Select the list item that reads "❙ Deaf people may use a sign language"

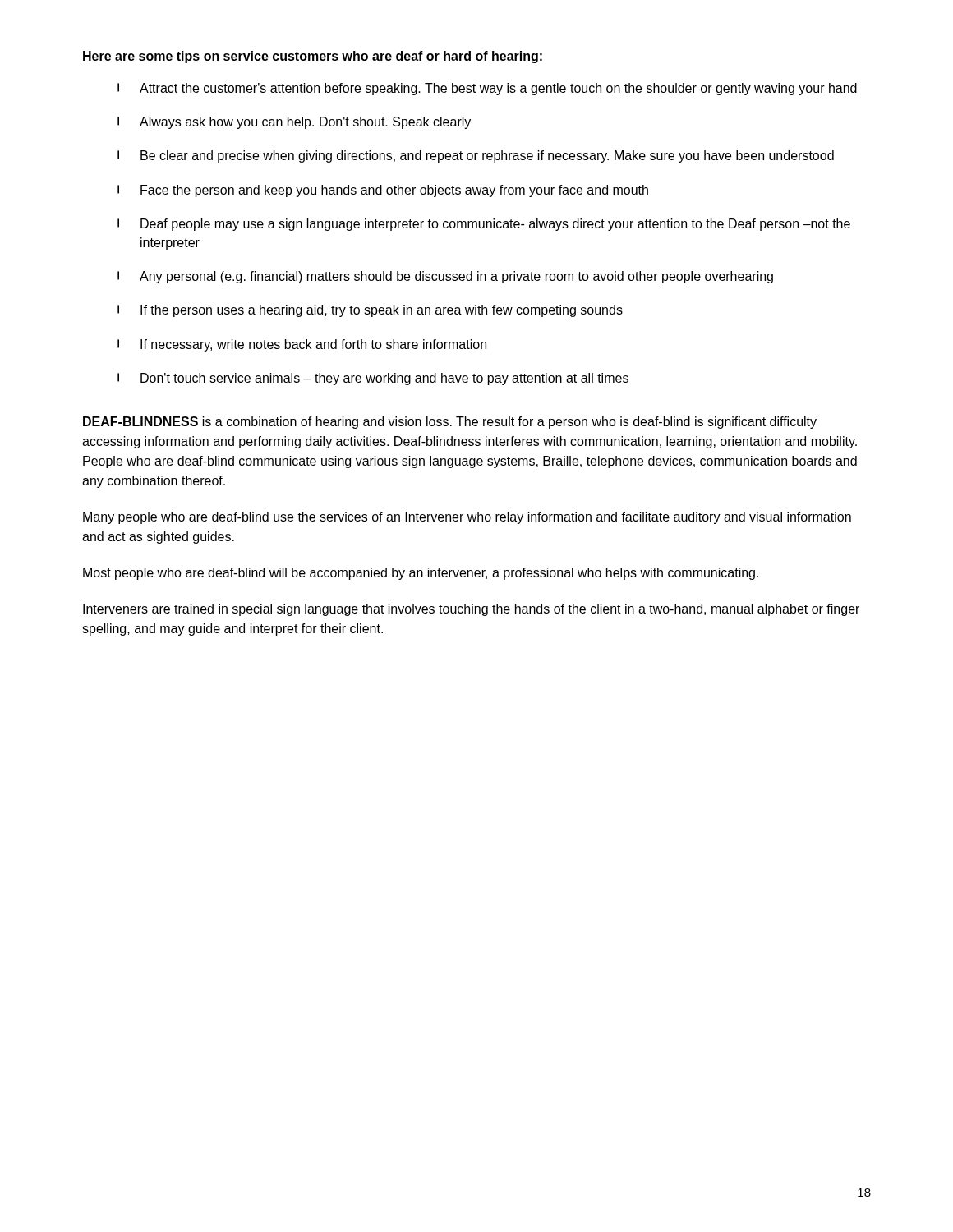[x=493, y=233]
